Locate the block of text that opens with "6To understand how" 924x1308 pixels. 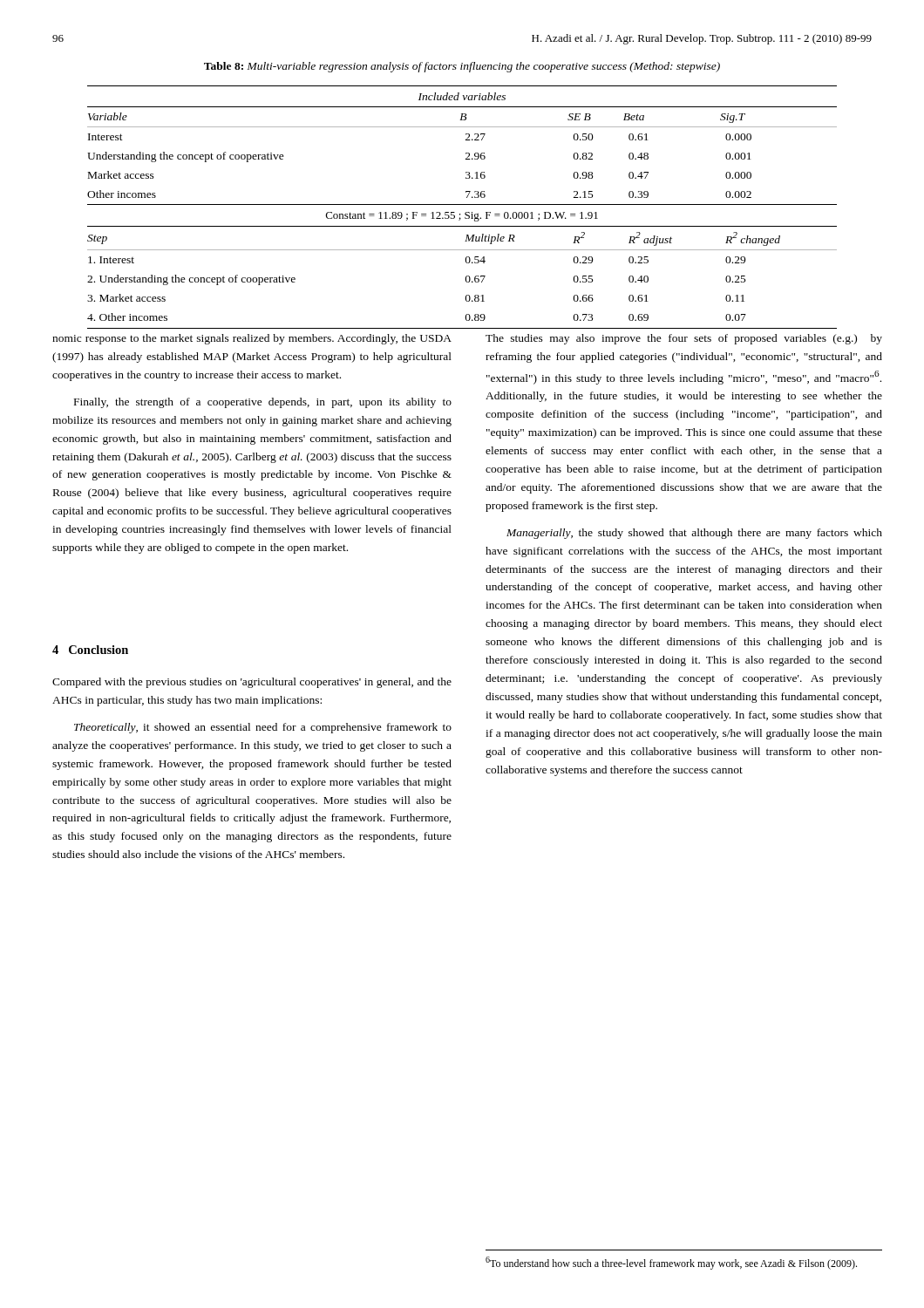click(672, 1262)
